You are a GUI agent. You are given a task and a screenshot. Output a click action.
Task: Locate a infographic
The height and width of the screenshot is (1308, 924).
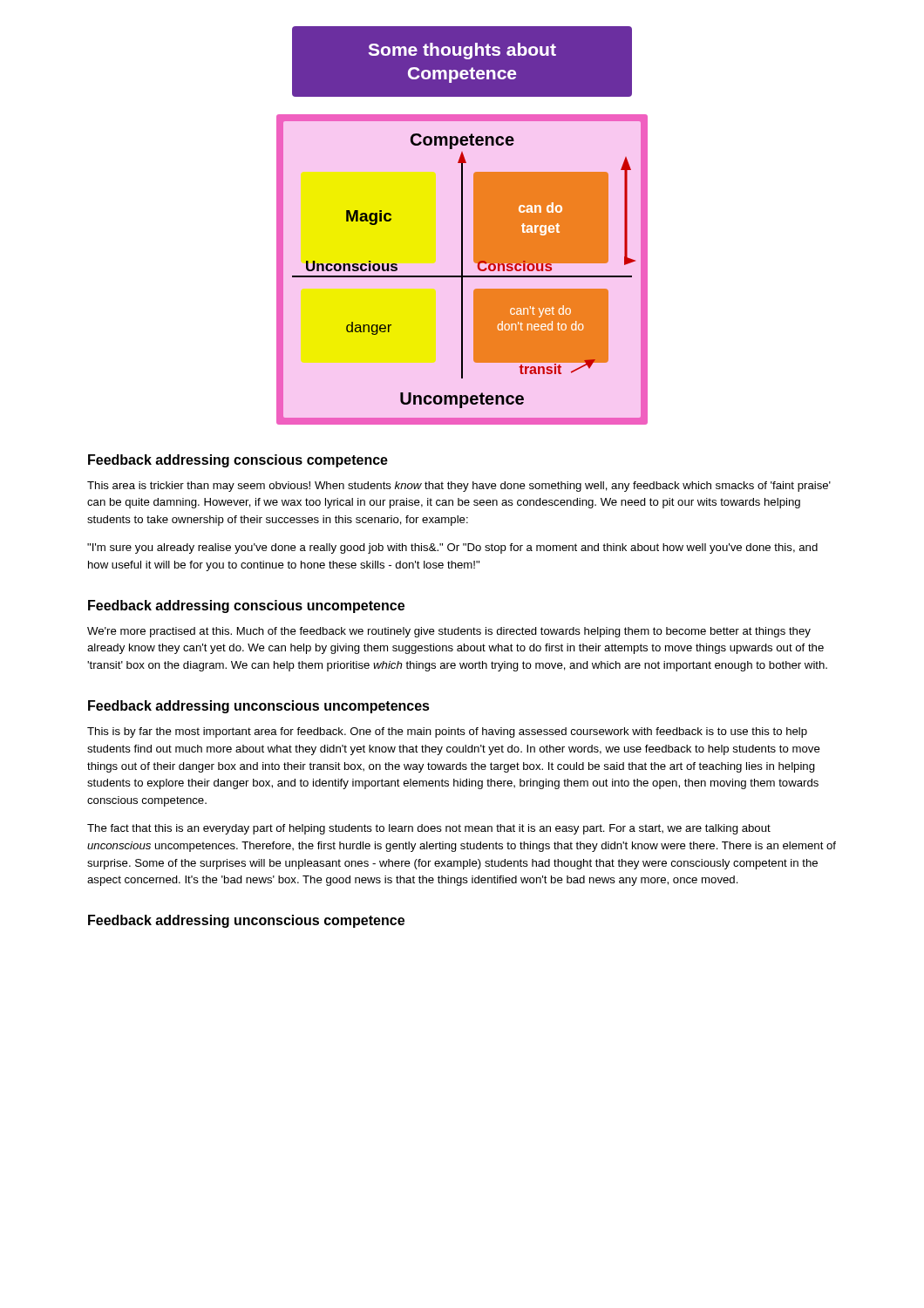click(462, 226)
